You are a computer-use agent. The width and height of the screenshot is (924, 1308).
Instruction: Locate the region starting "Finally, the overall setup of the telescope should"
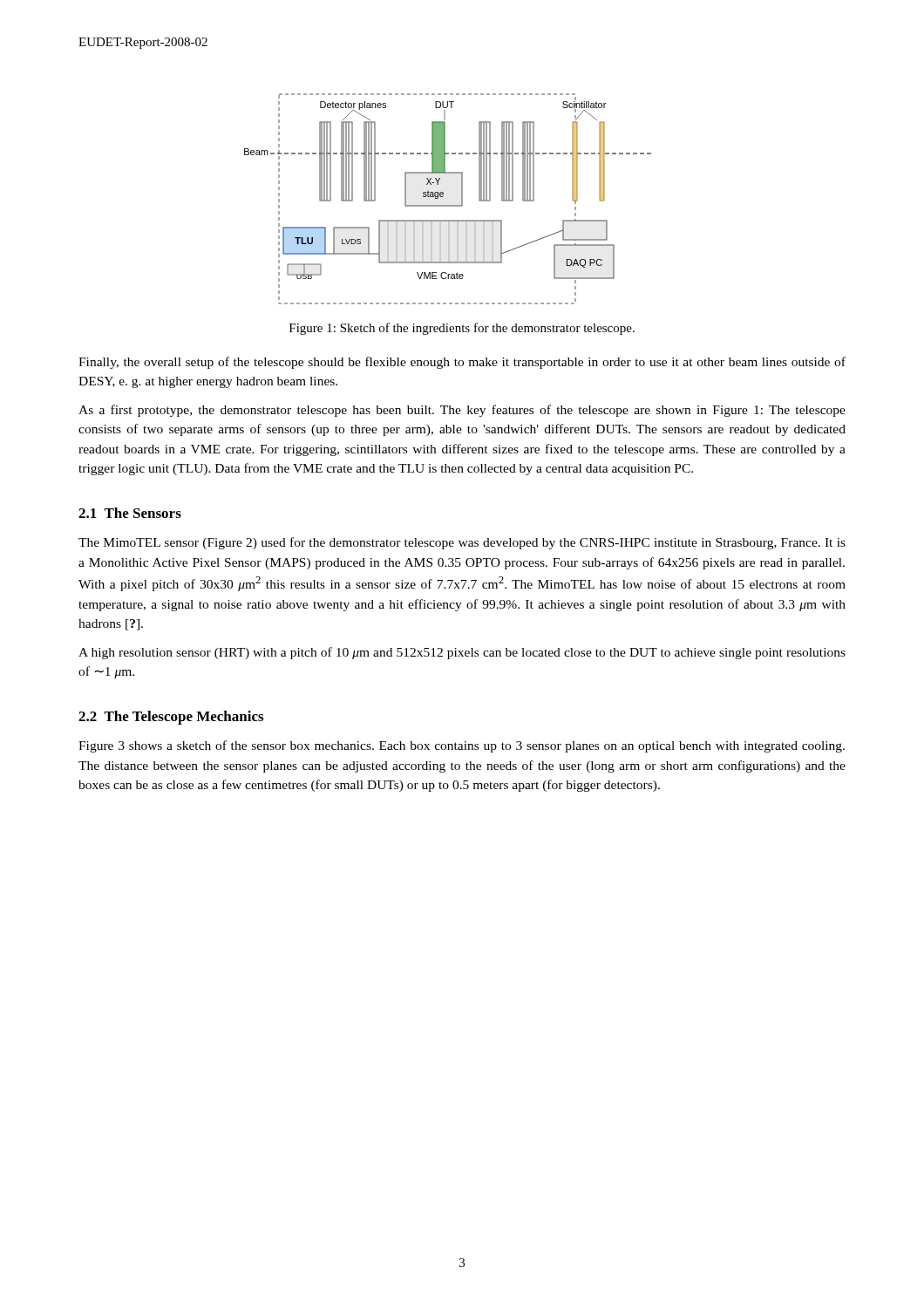[462, 371]
